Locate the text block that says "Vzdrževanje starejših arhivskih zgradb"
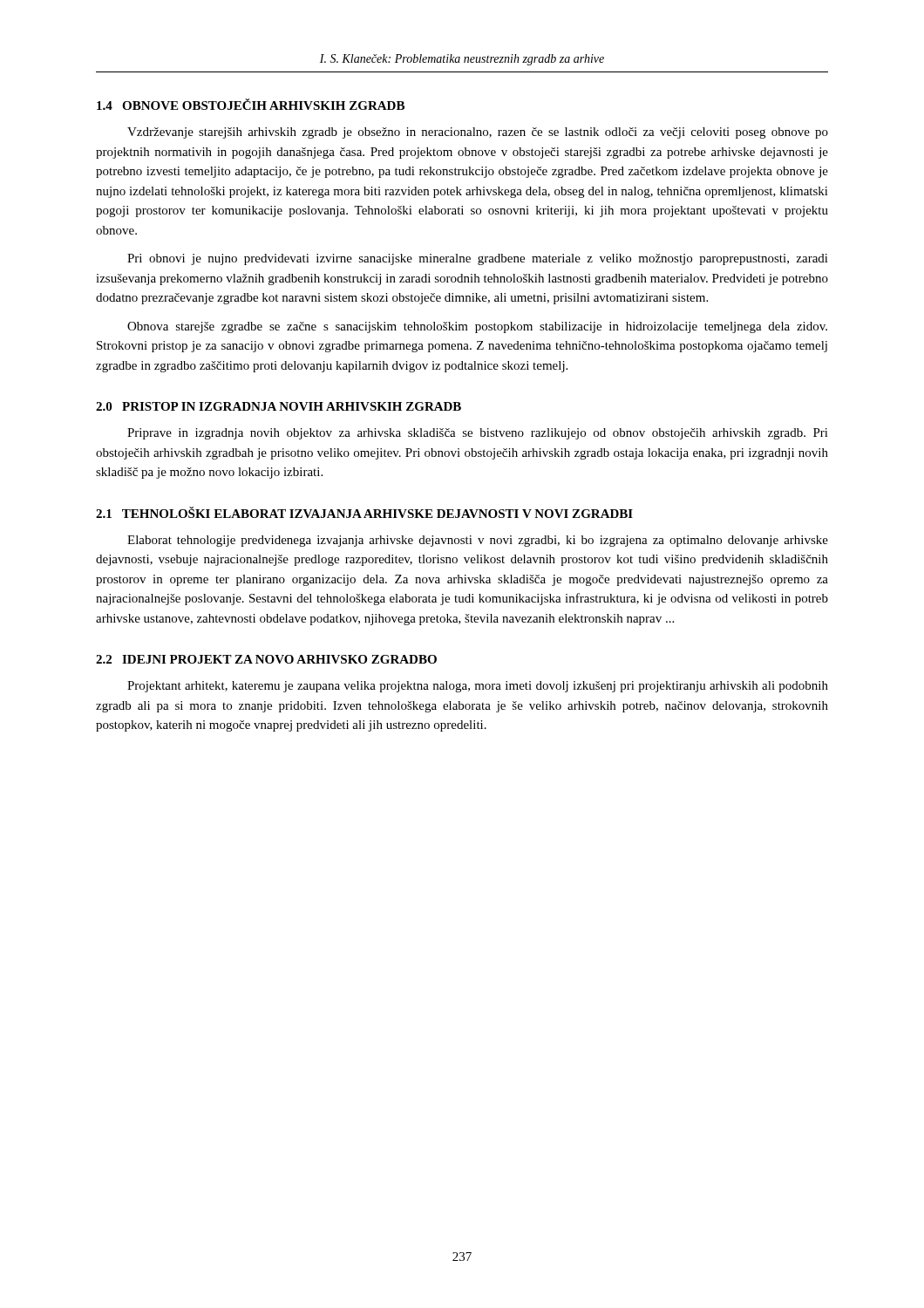Viewport: 924px width, 1308px height. (462, 181)
